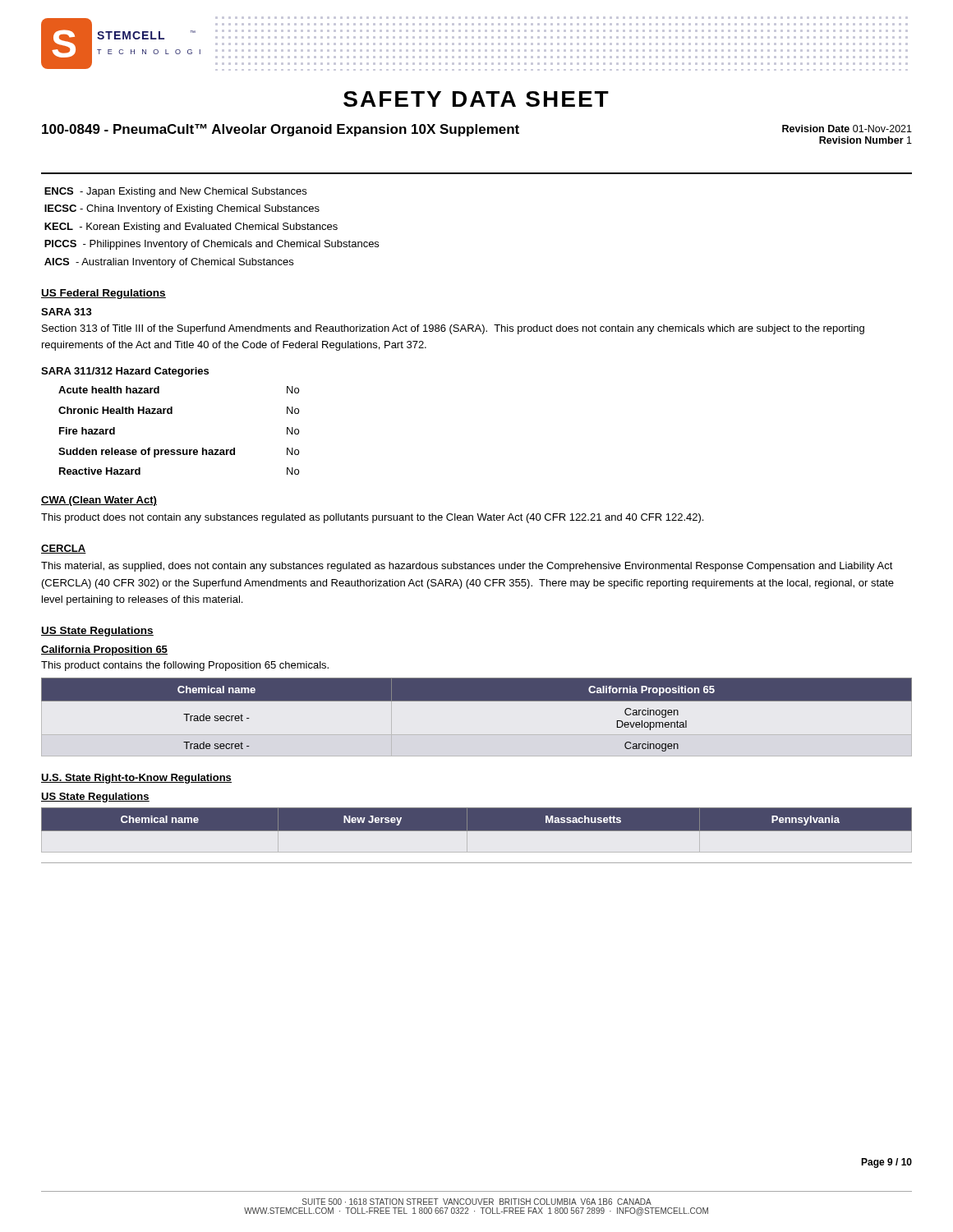This screenshot has height=1232, width=953.
Task: Locate the block starting "Revision Date 01-Nov-2021"
Action: tap(847, 135)
